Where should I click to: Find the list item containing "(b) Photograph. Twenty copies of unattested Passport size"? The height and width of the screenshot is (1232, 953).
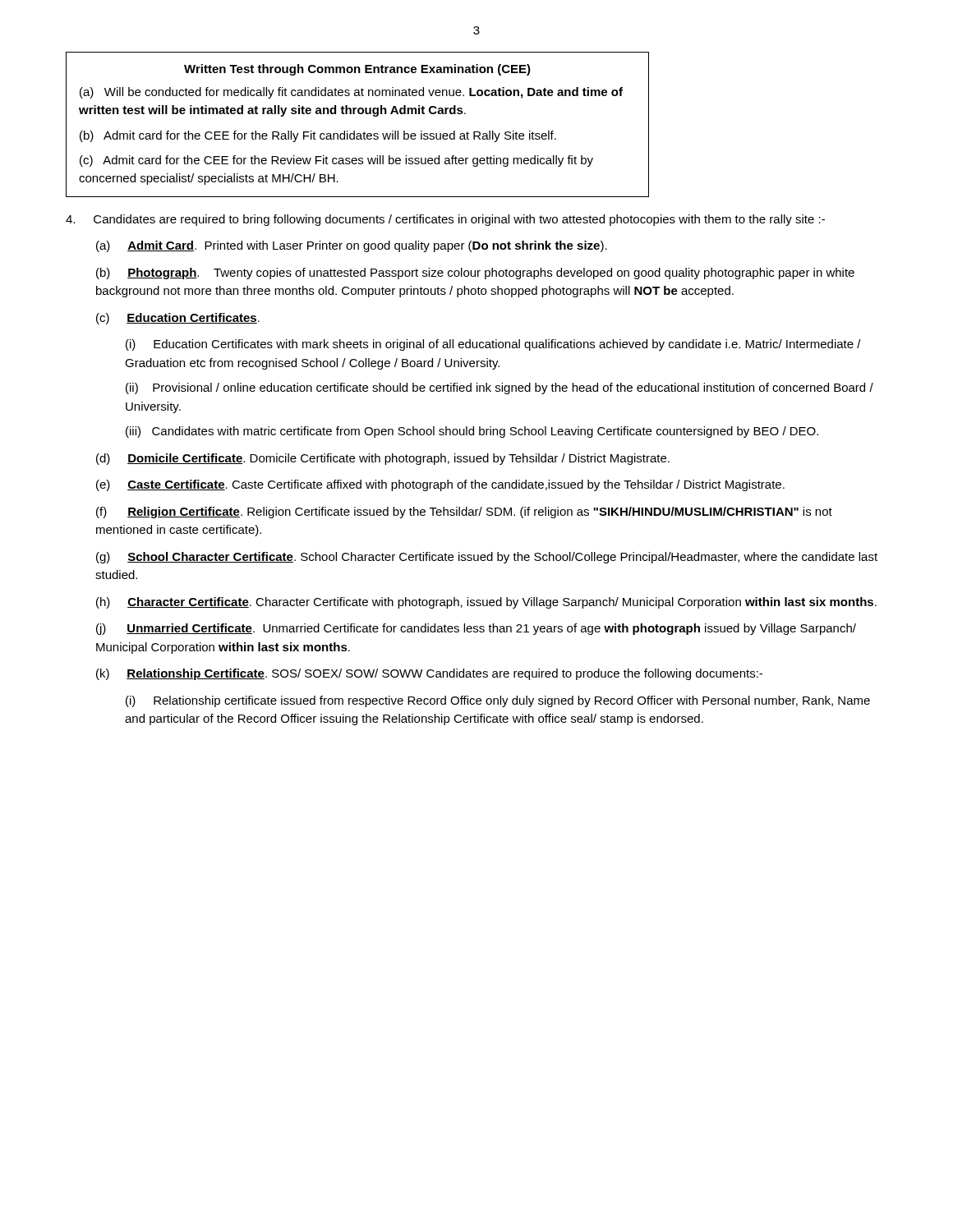point(475,281)
